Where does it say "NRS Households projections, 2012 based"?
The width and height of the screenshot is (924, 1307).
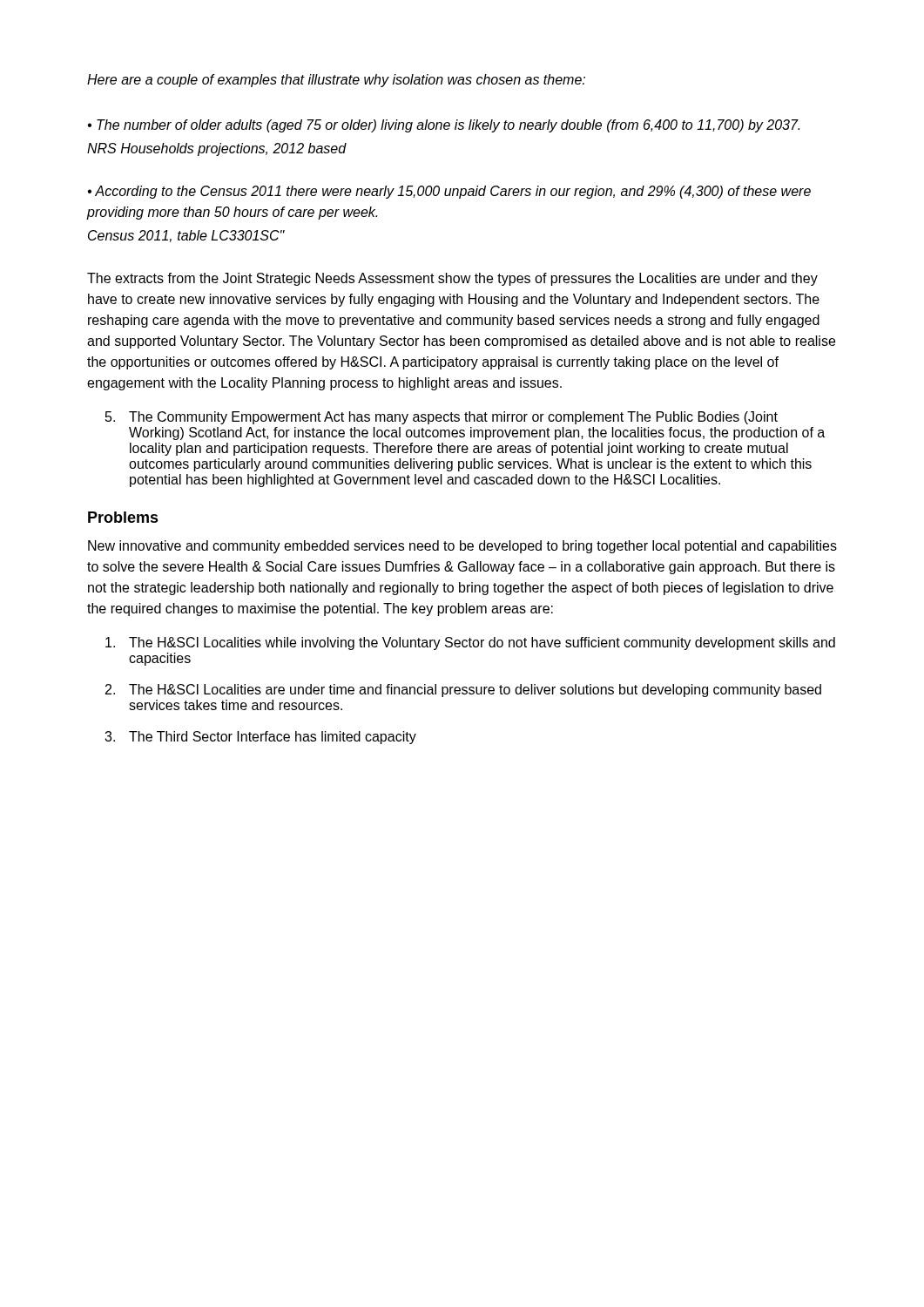click(216, 149)
